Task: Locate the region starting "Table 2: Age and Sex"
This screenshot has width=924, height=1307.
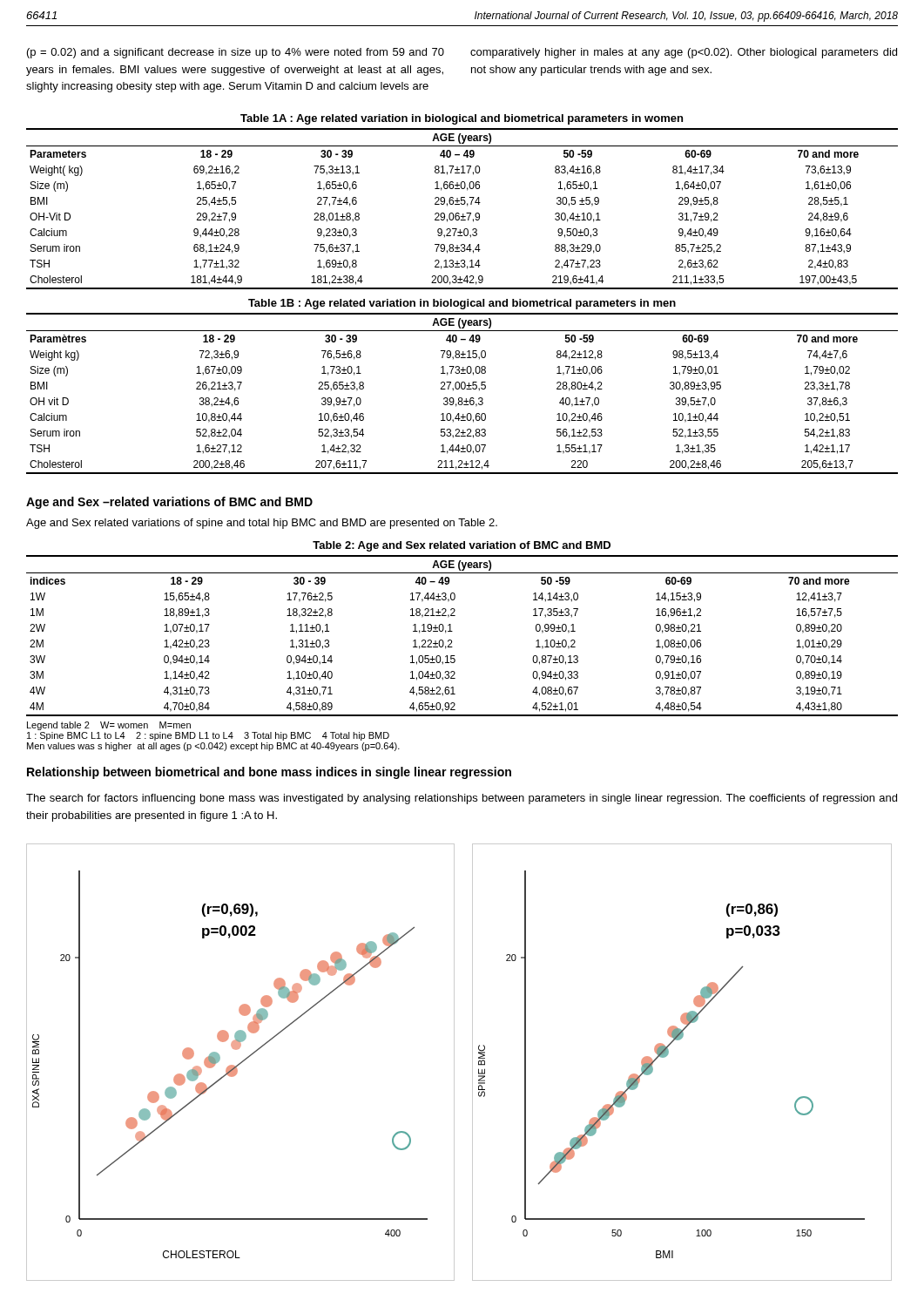Action: [x=462, y=545]
